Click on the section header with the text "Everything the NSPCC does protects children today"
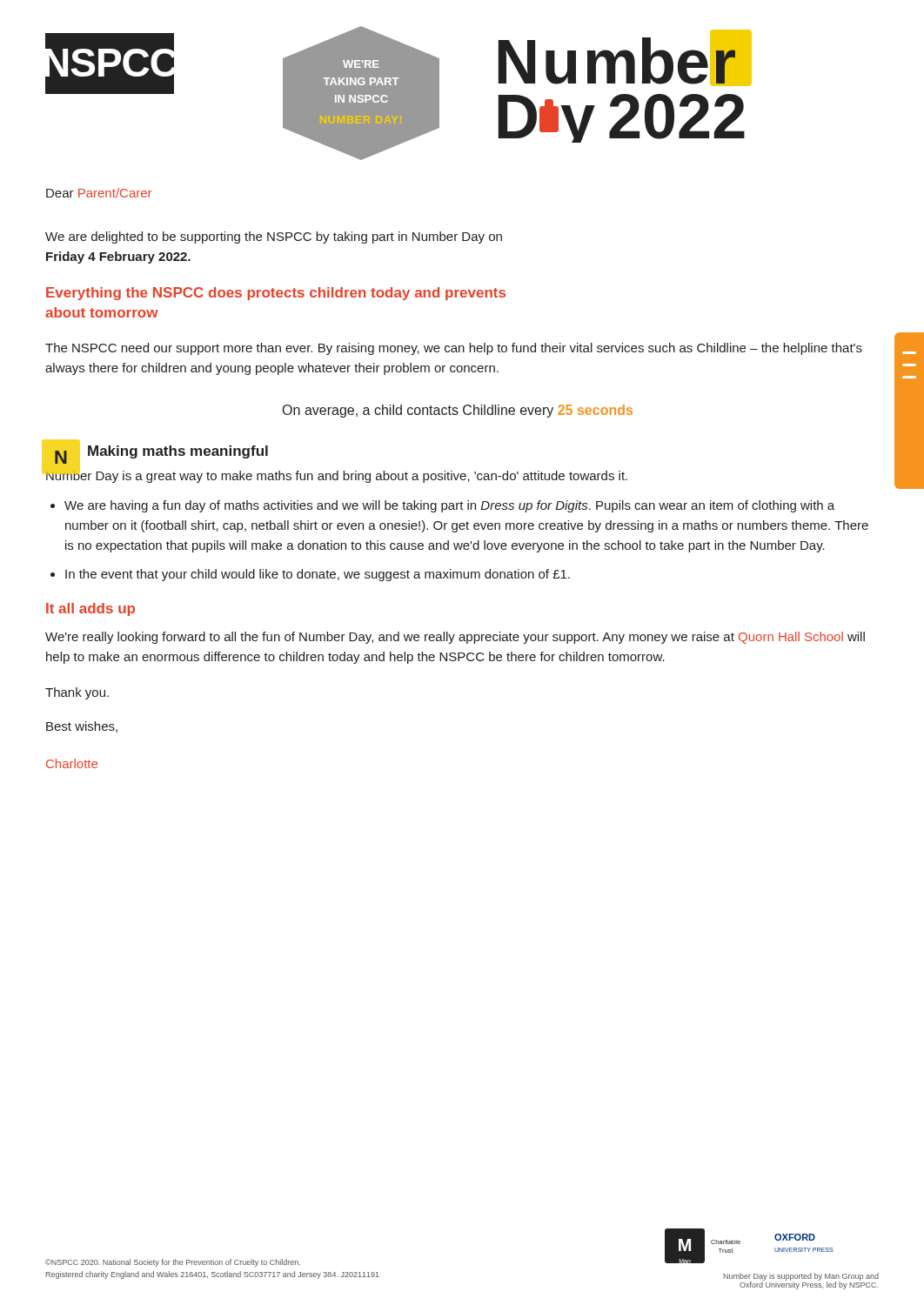The width and height of the screenshot is (924, 1305). [276, 303]
